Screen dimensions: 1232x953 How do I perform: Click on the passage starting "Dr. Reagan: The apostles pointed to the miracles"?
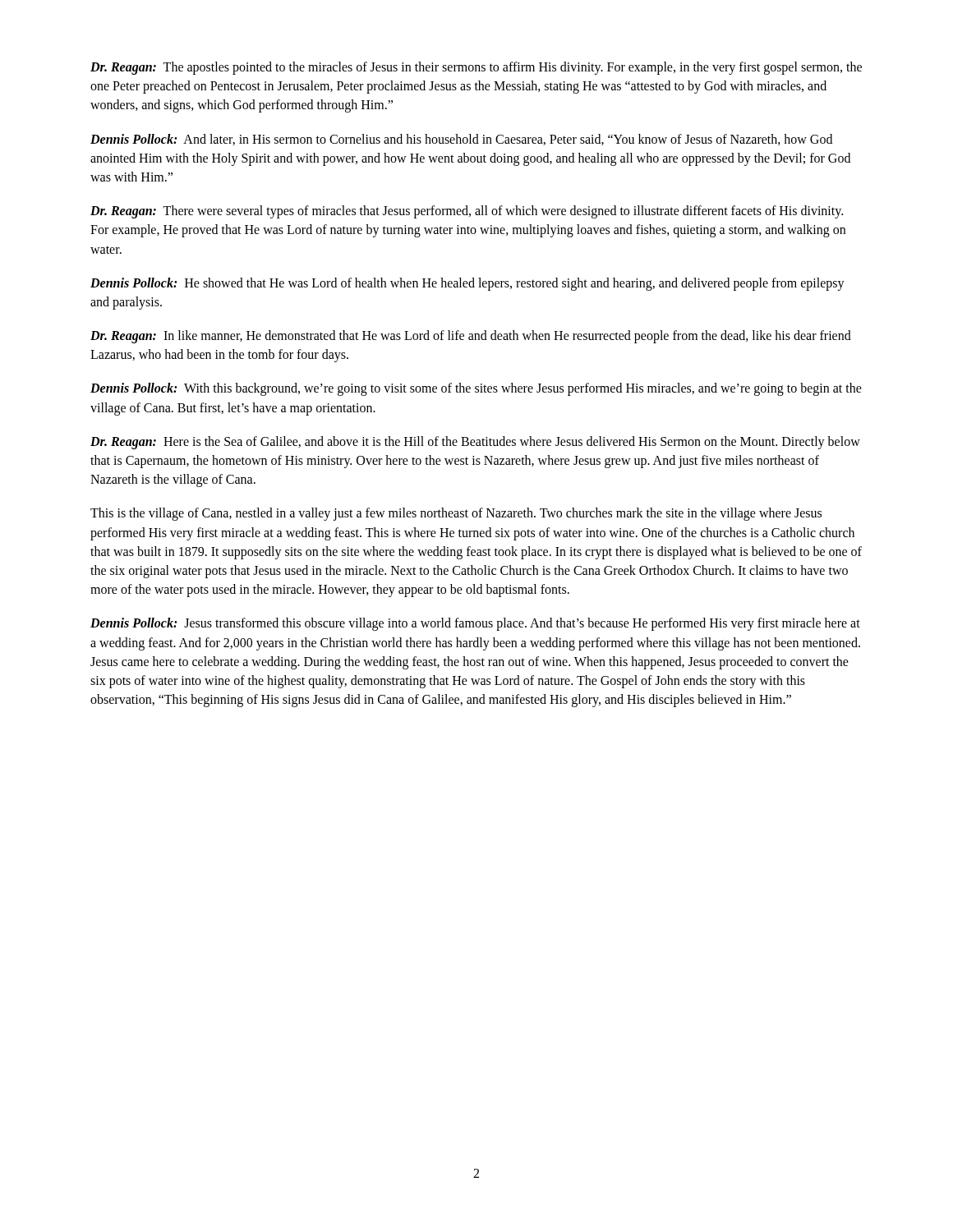[x=476, y=86]
